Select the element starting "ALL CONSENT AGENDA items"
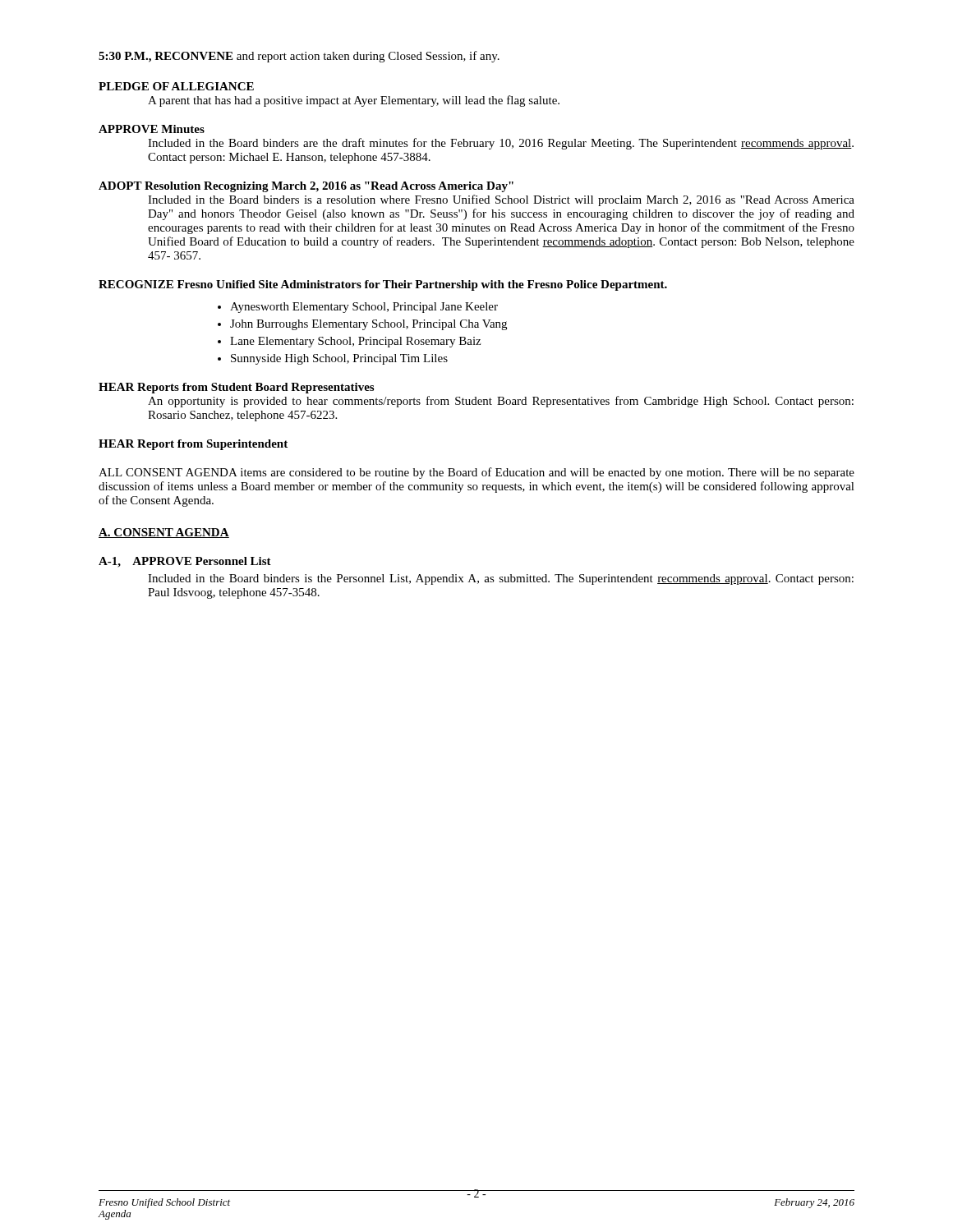The height and width of the screenshot is (1232, 953). point(476,486)
